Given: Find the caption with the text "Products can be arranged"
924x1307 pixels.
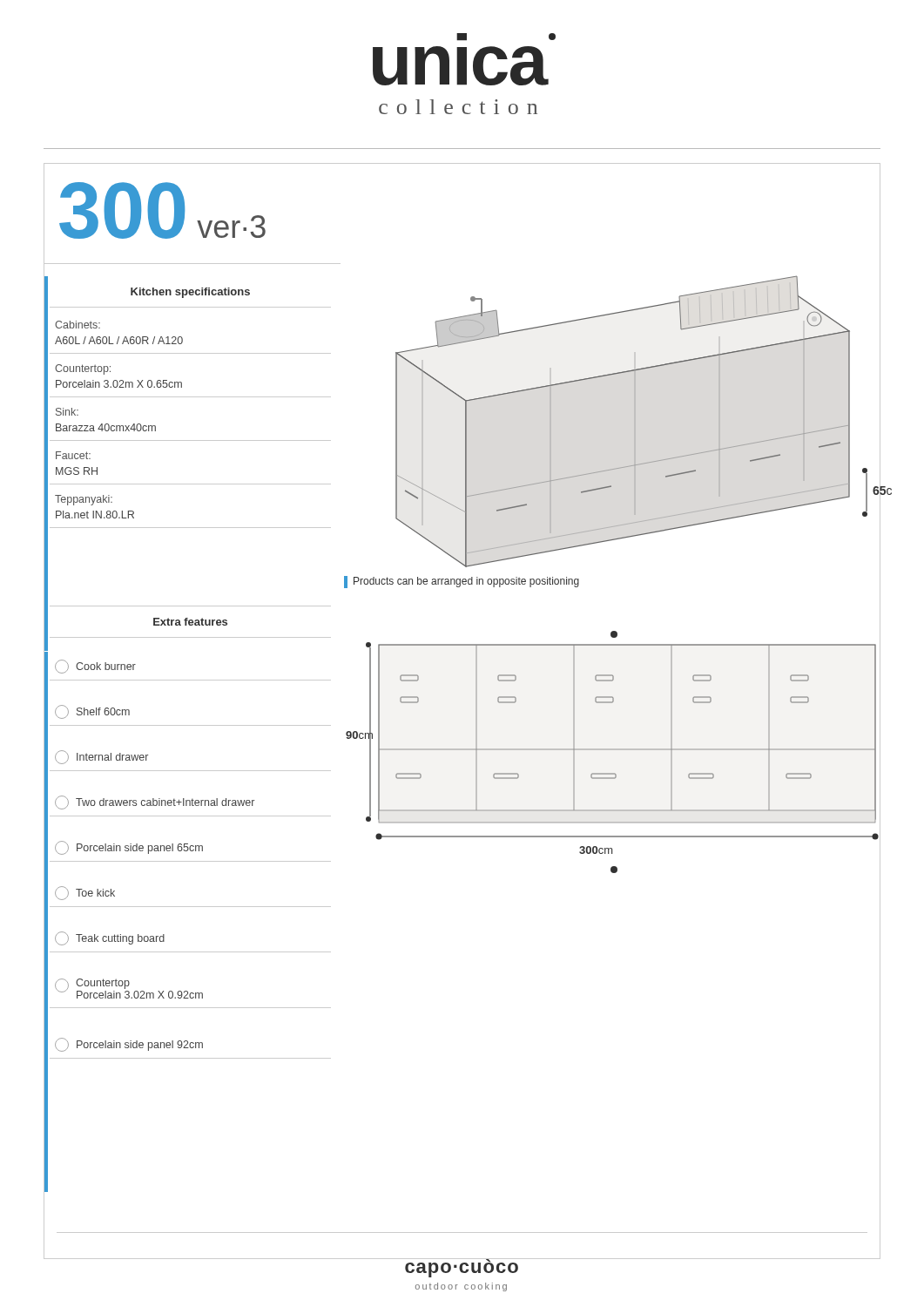Looking at the screenshot, I should click(x=462, y=582).
